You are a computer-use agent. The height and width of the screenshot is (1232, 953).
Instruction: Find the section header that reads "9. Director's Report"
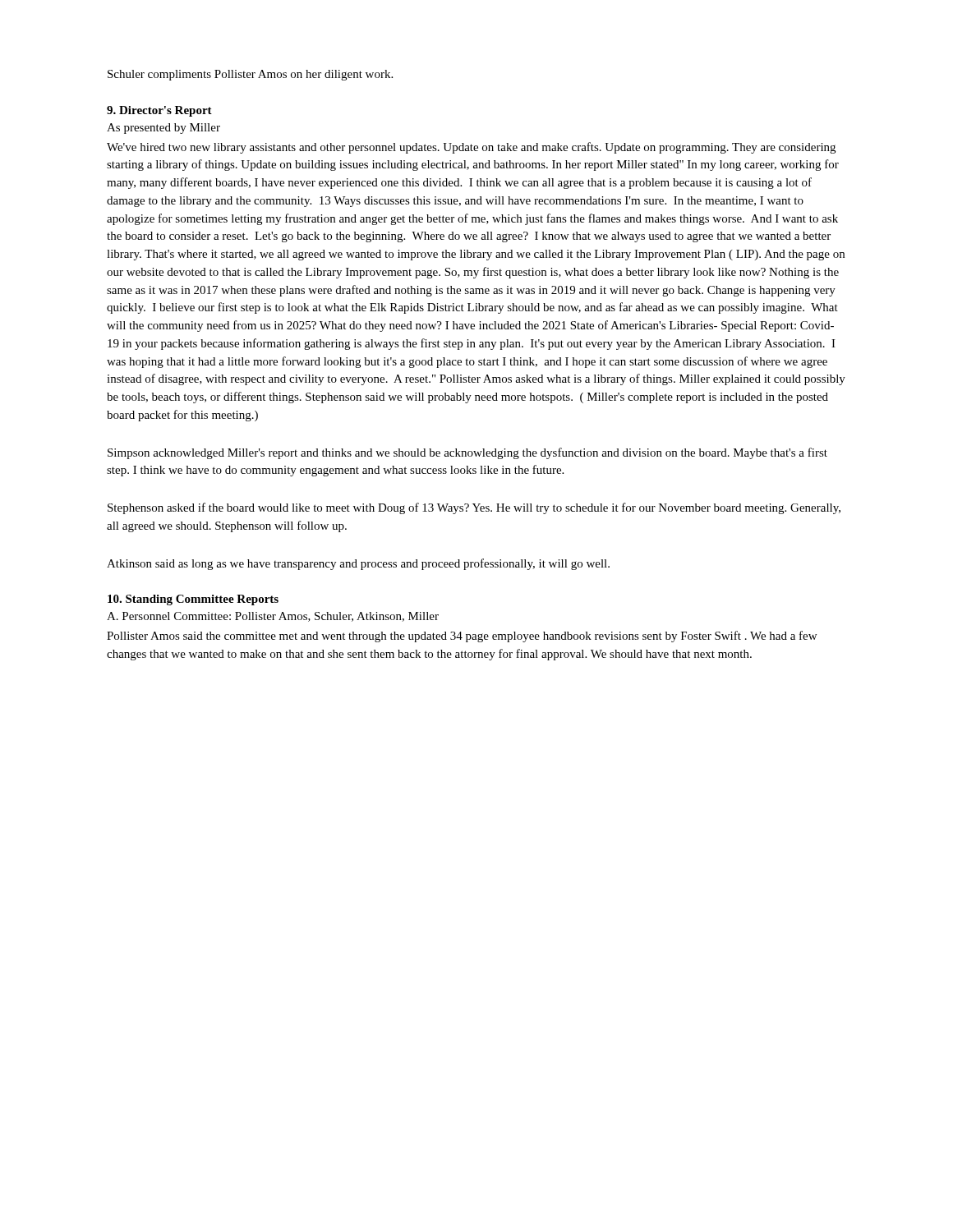pyautogui.click(x=159, y=110)
